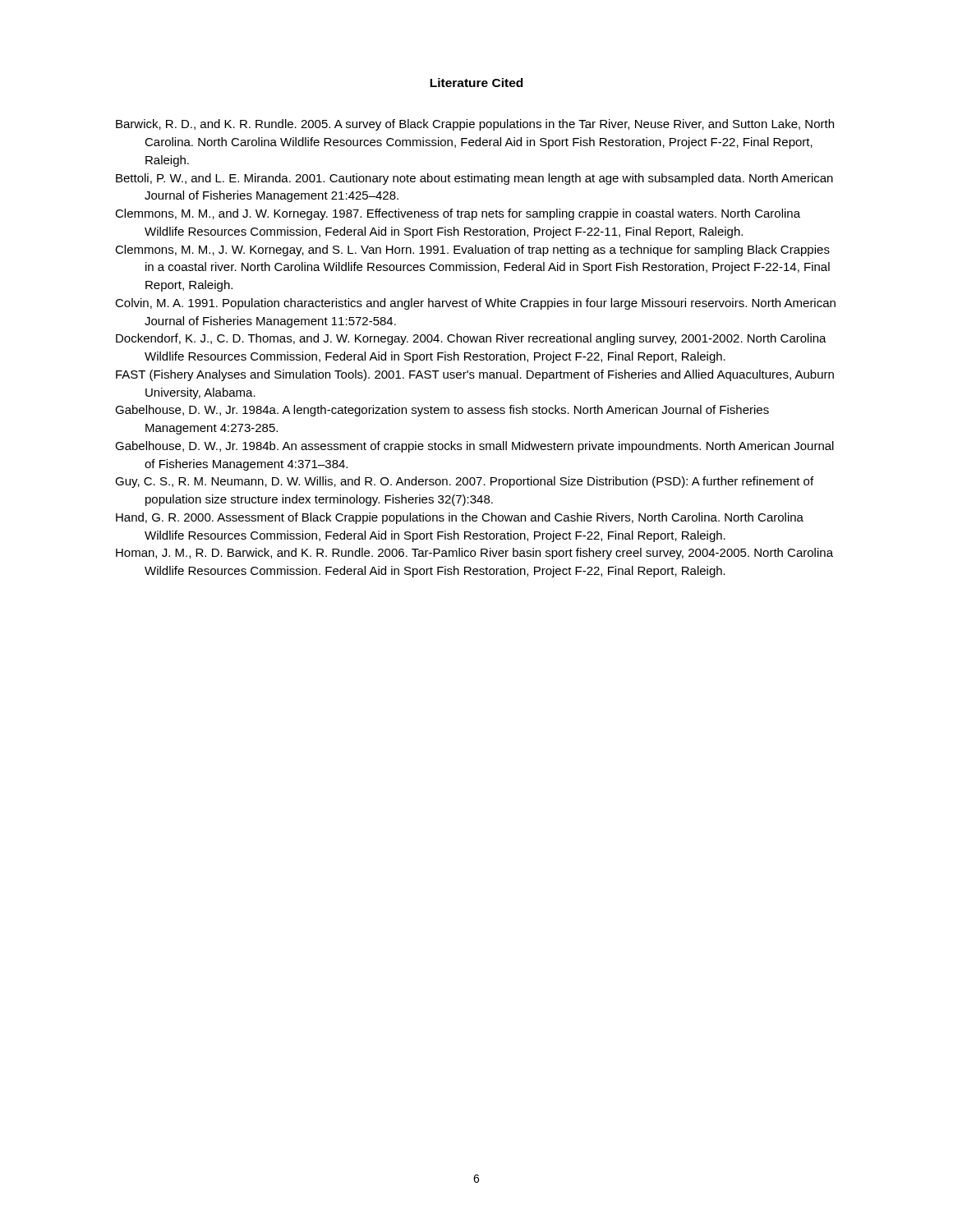Find the block on this page that starts "Colvin, M. A."
This screenshot has width=953, height=1232.
476,312
